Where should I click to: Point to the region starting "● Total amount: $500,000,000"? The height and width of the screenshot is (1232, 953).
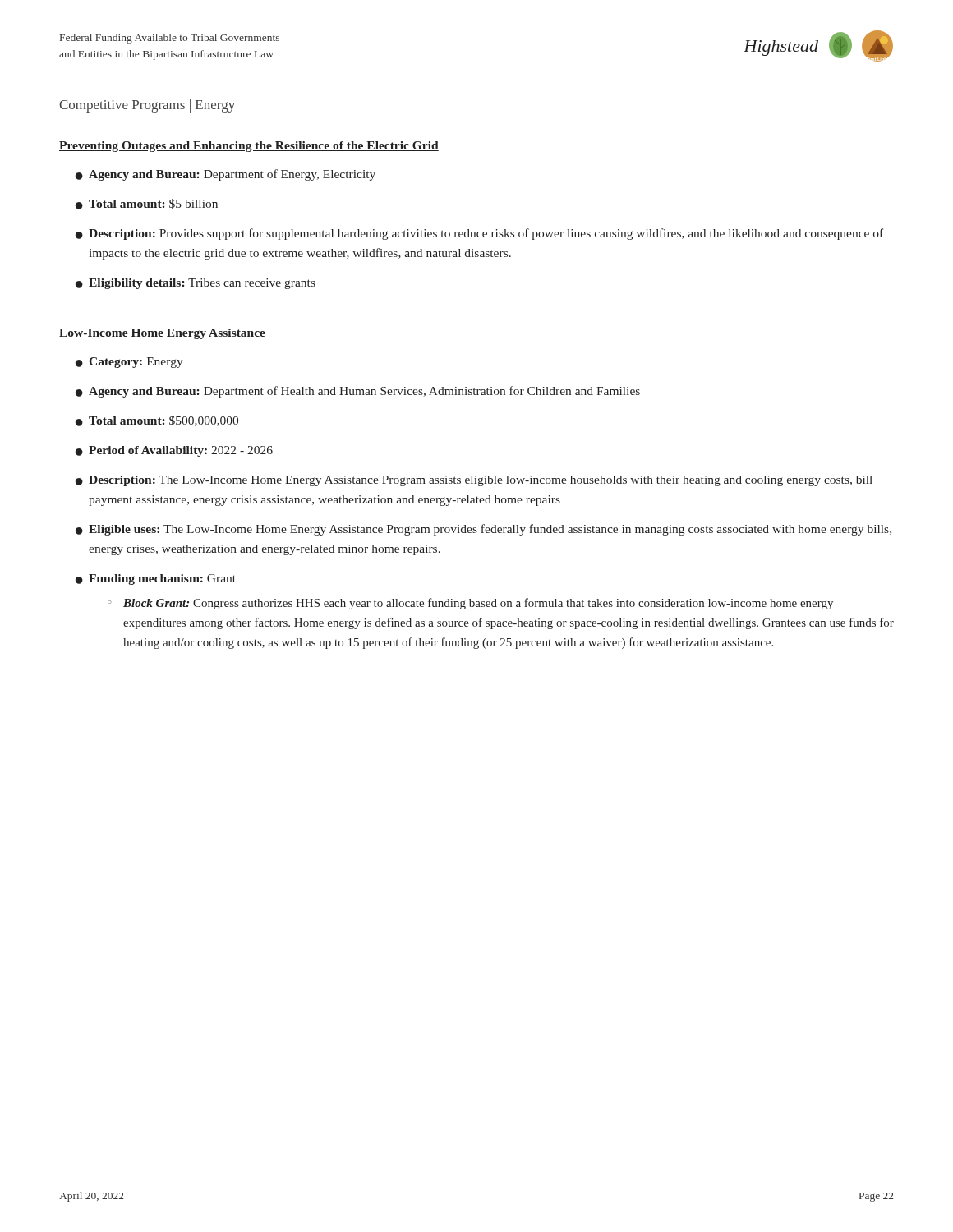pos(157,421)
